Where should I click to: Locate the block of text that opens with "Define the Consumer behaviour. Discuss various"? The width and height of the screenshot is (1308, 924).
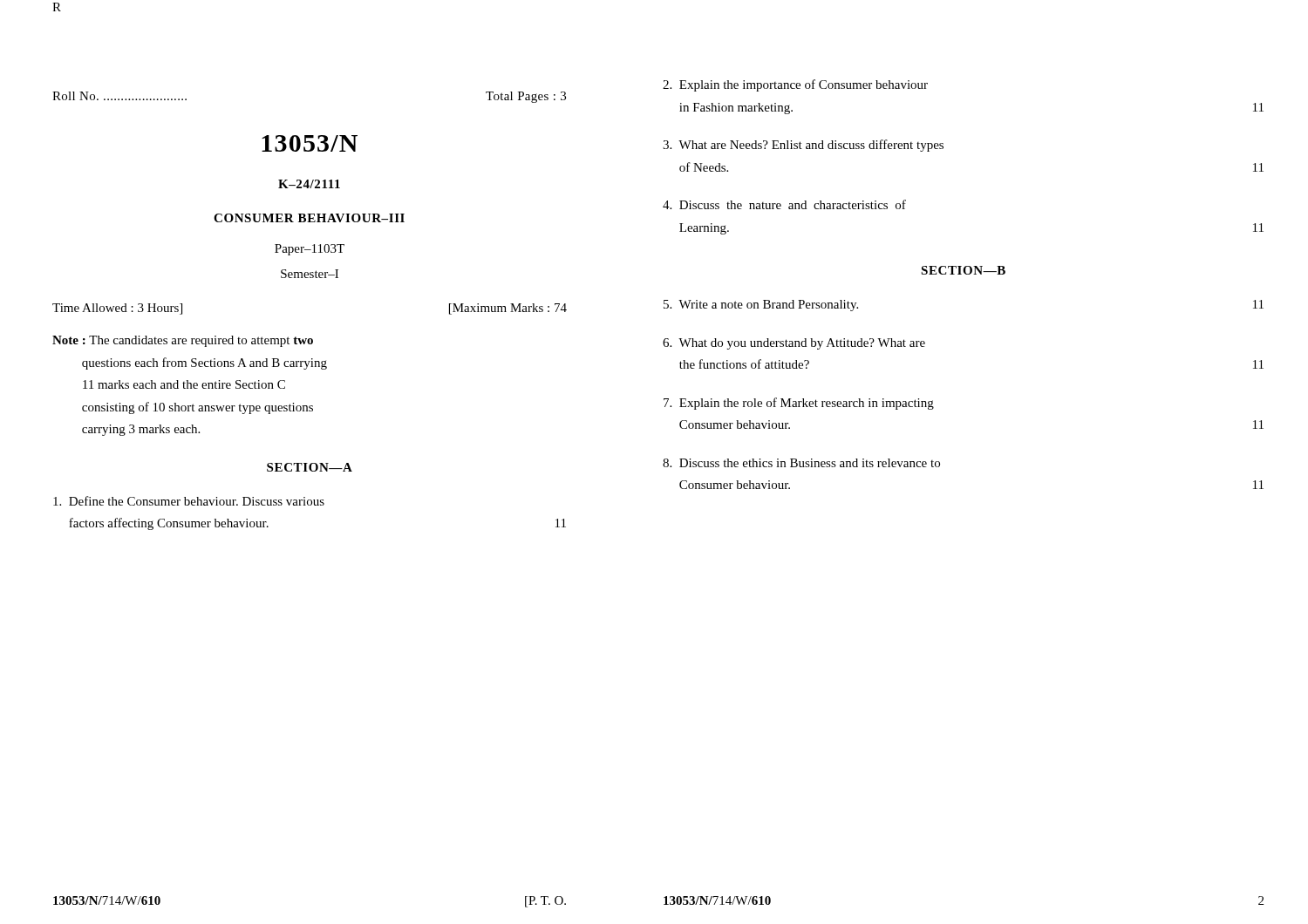[310, 513]
